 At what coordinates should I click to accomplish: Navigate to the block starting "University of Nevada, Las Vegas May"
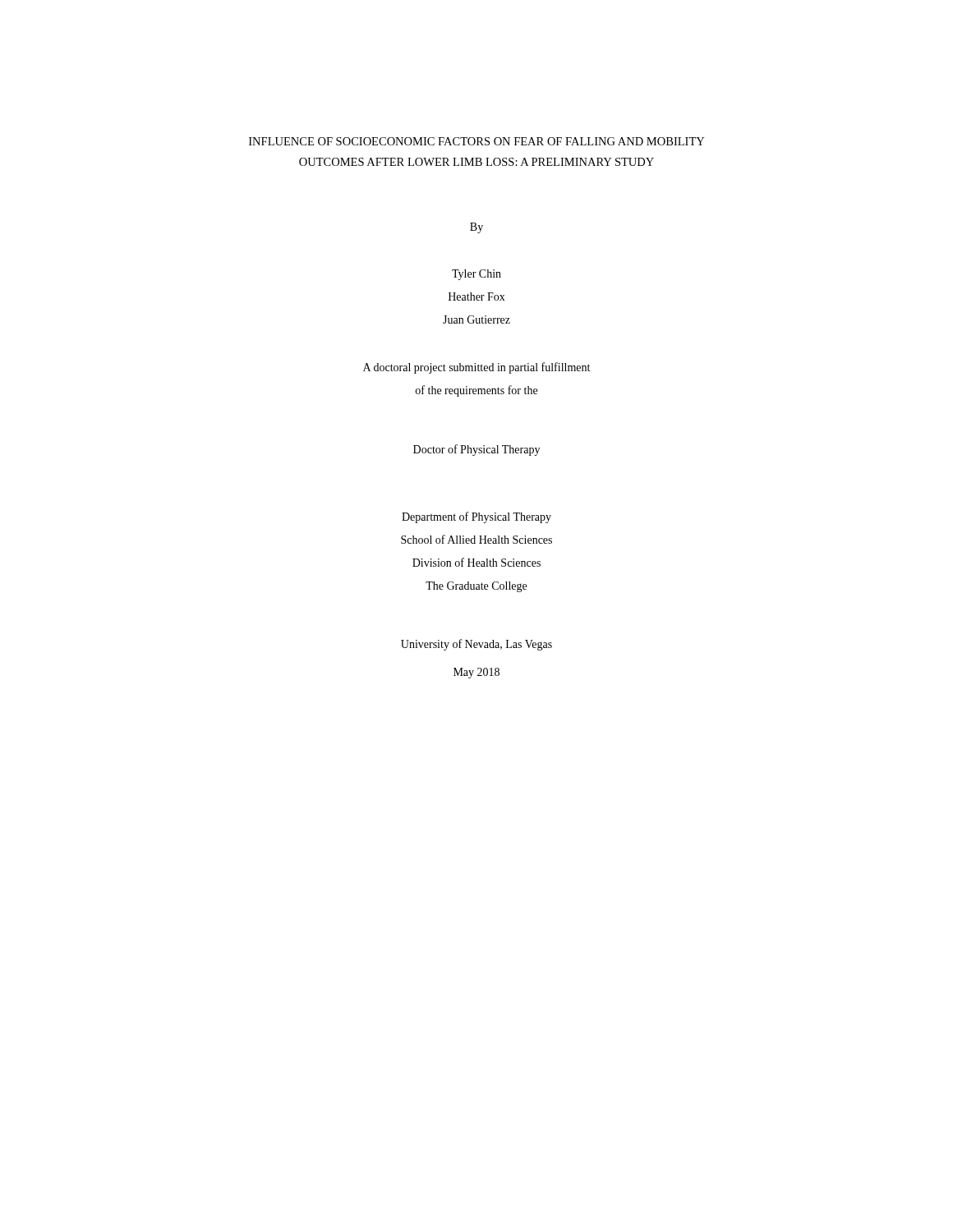(476, 658)
